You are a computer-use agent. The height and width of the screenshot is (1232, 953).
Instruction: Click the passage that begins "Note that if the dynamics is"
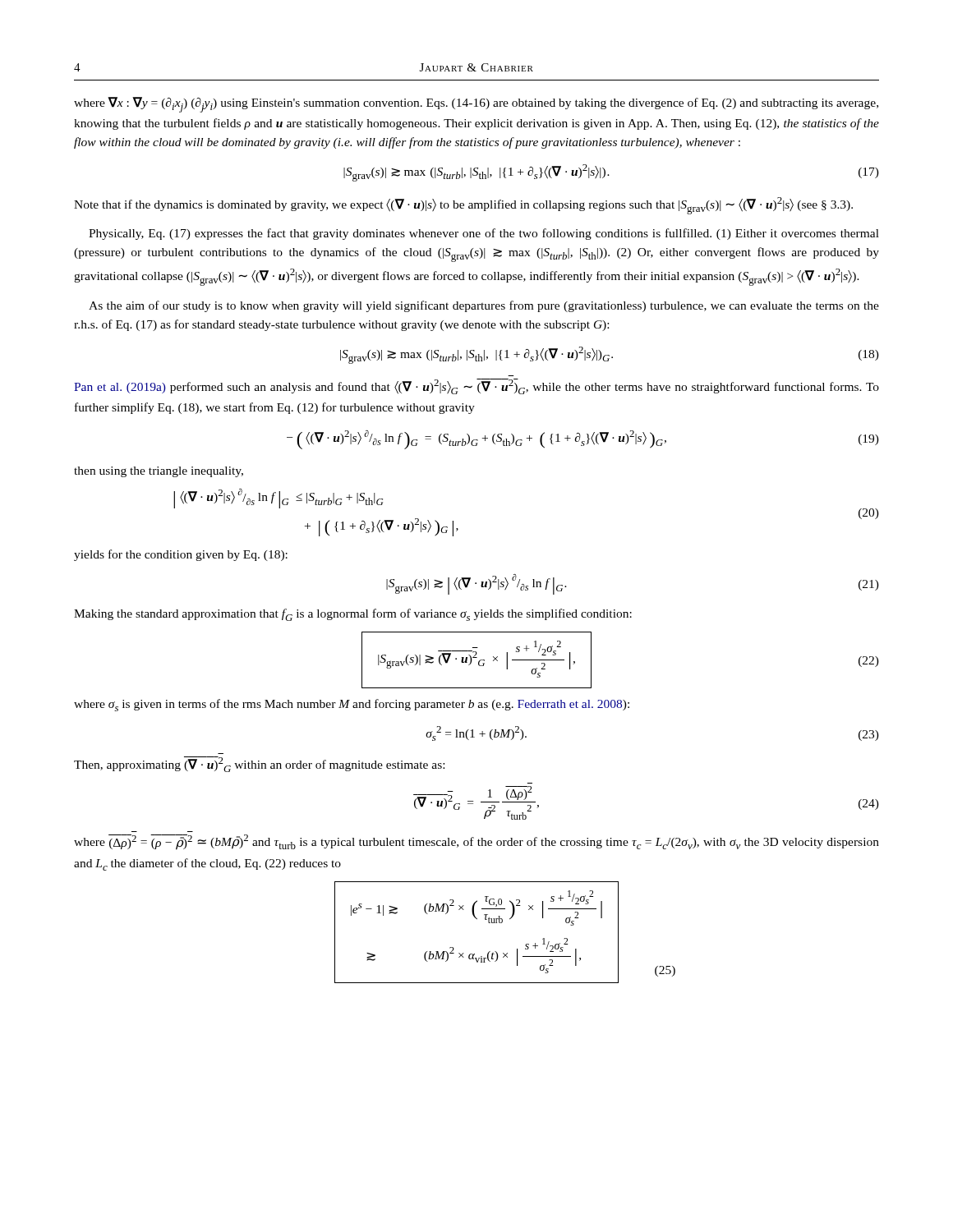(464, 204)
